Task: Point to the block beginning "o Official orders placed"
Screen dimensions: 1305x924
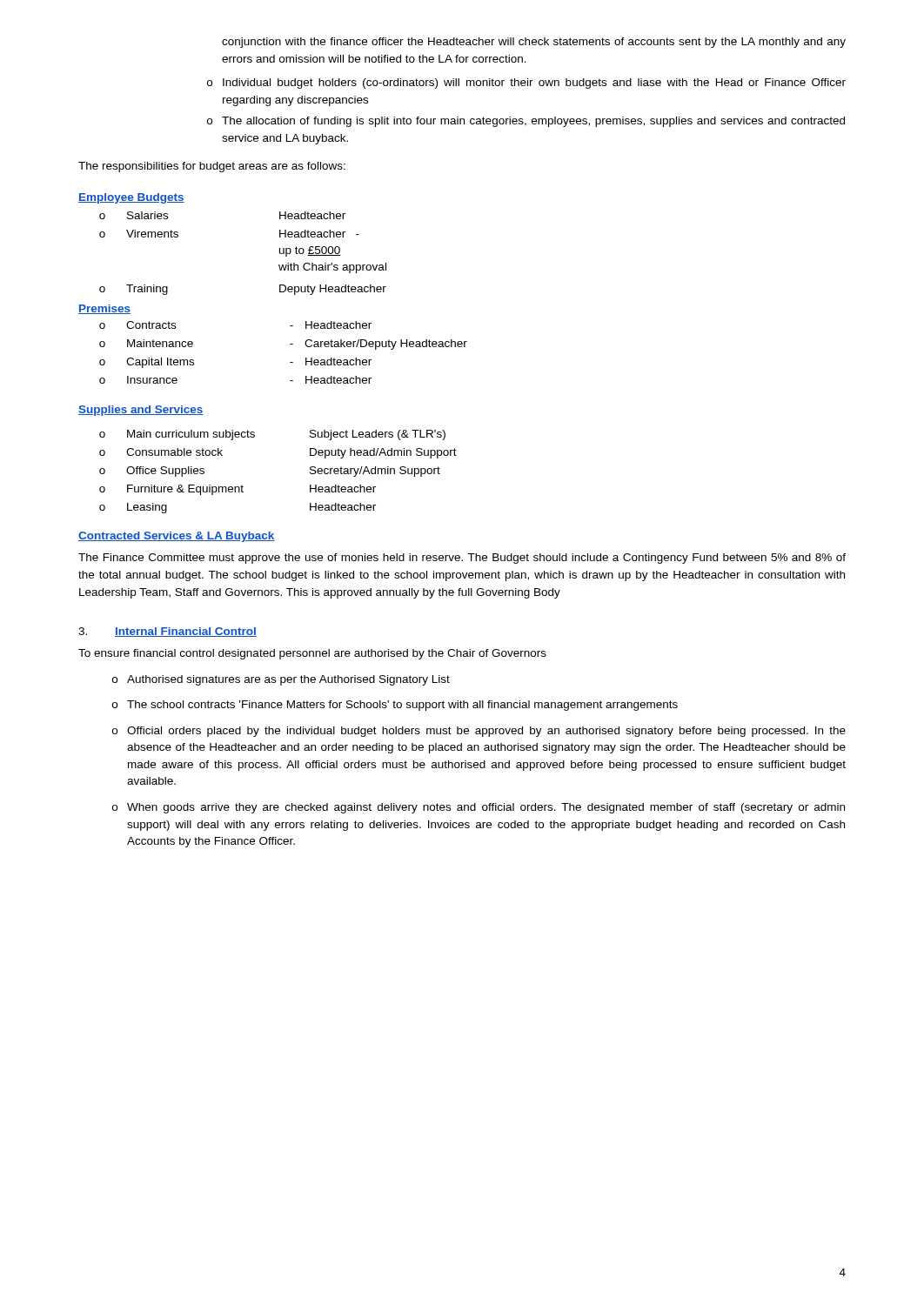Action: (474, 756)
